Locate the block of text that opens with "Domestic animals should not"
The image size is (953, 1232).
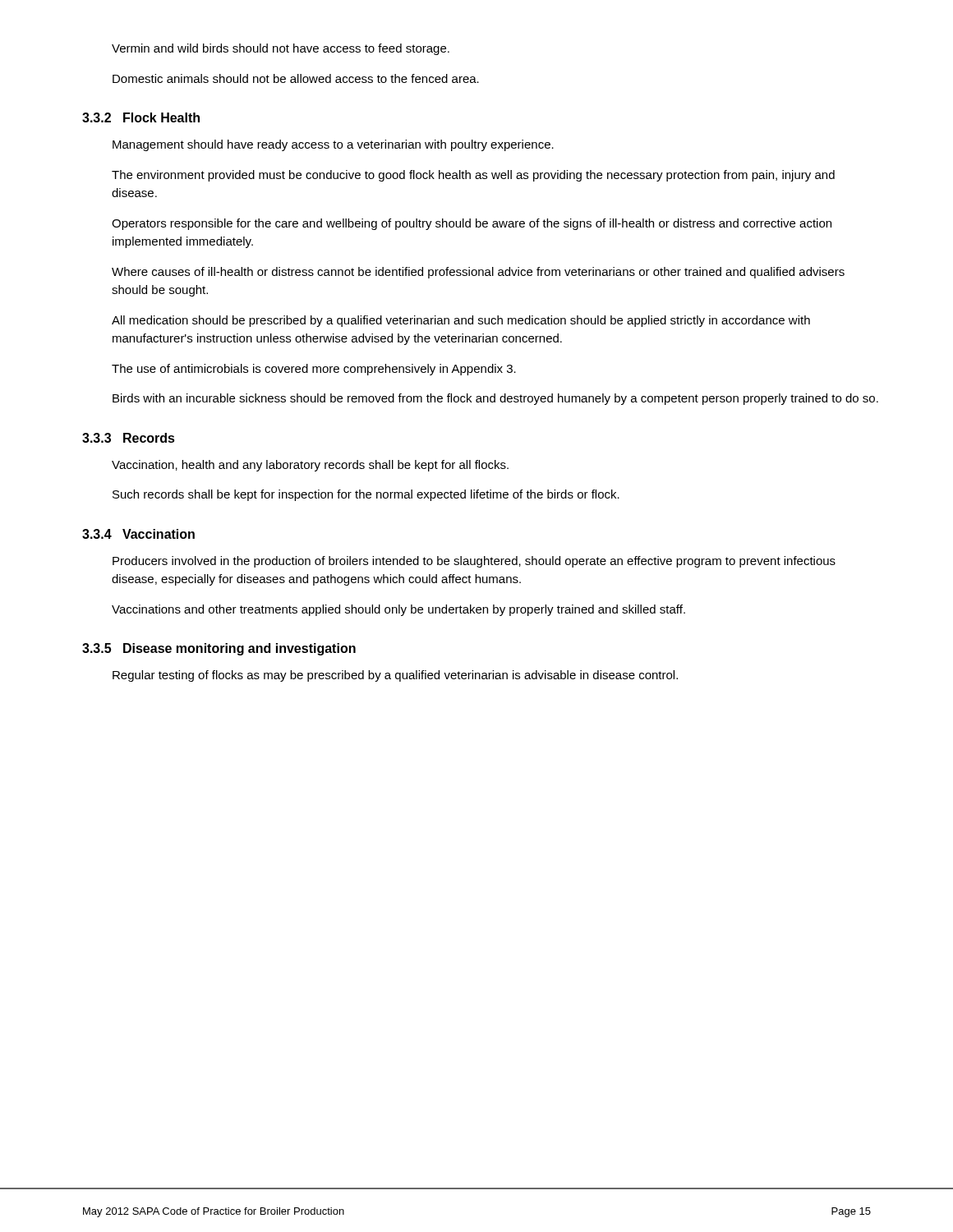[x=296, y=78]
